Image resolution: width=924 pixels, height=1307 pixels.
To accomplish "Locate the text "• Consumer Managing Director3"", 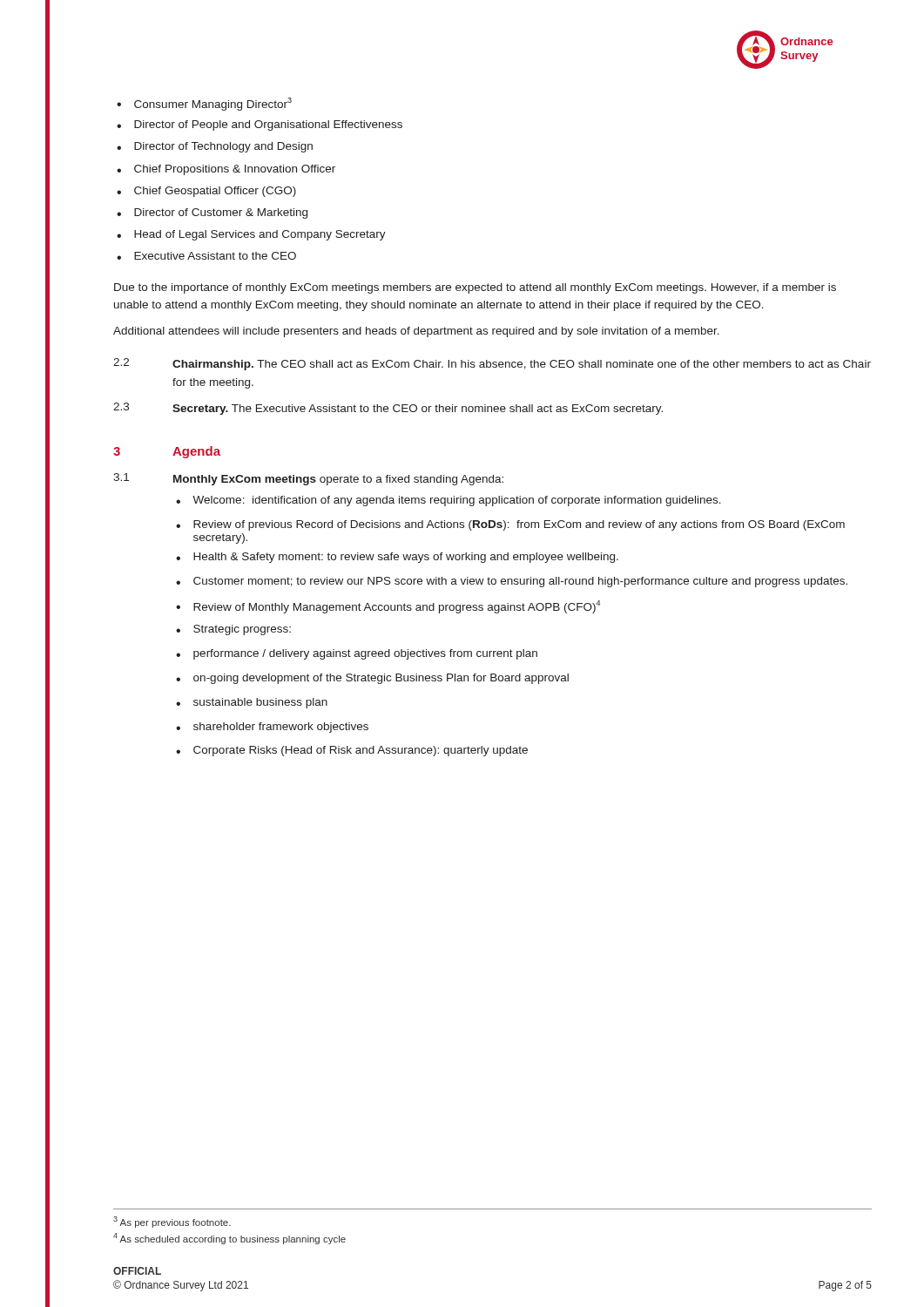I will (204, 104).
